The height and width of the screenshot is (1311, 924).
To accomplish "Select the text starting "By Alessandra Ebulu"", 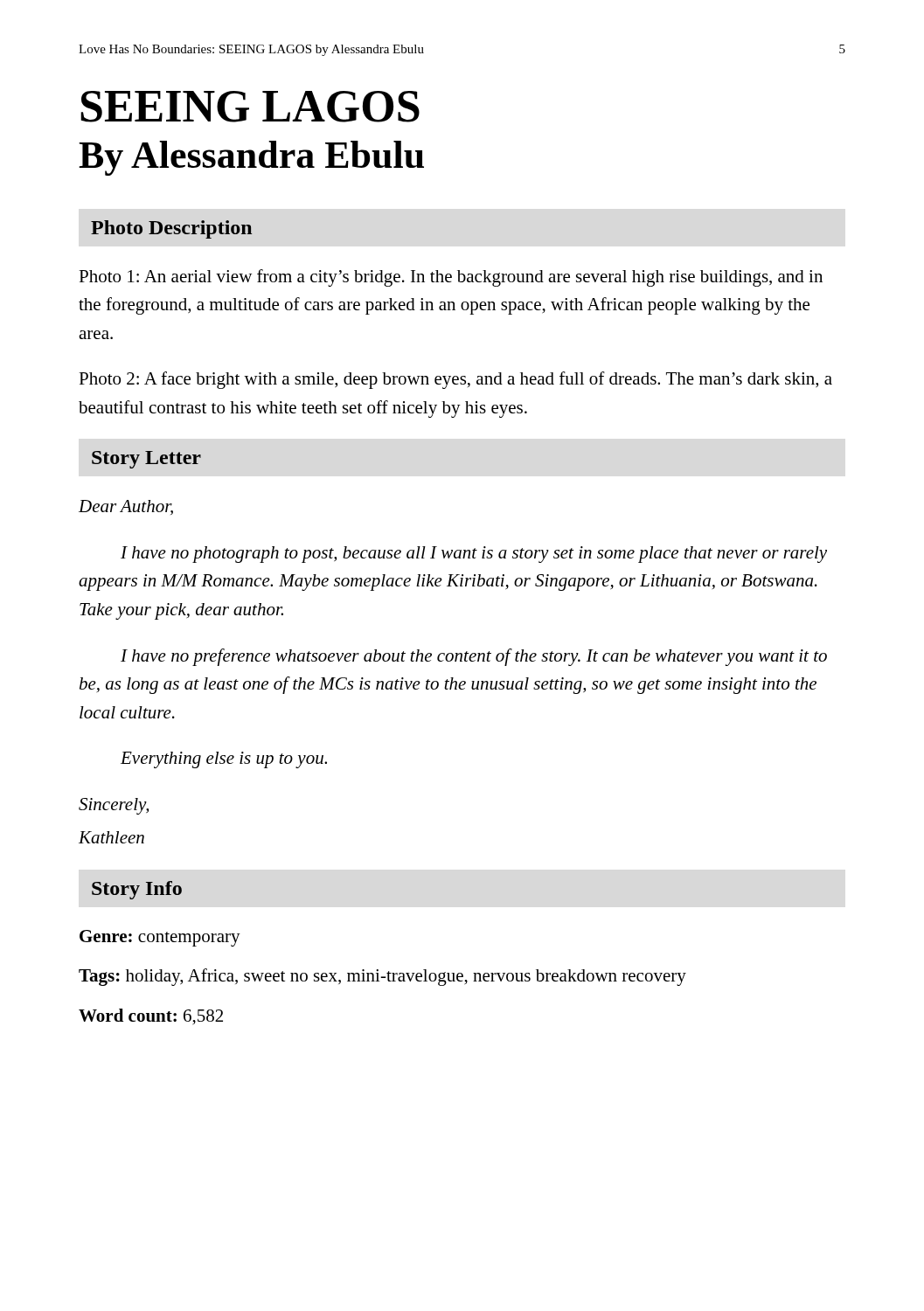I will pyautogui.click(x=252, y=156).
